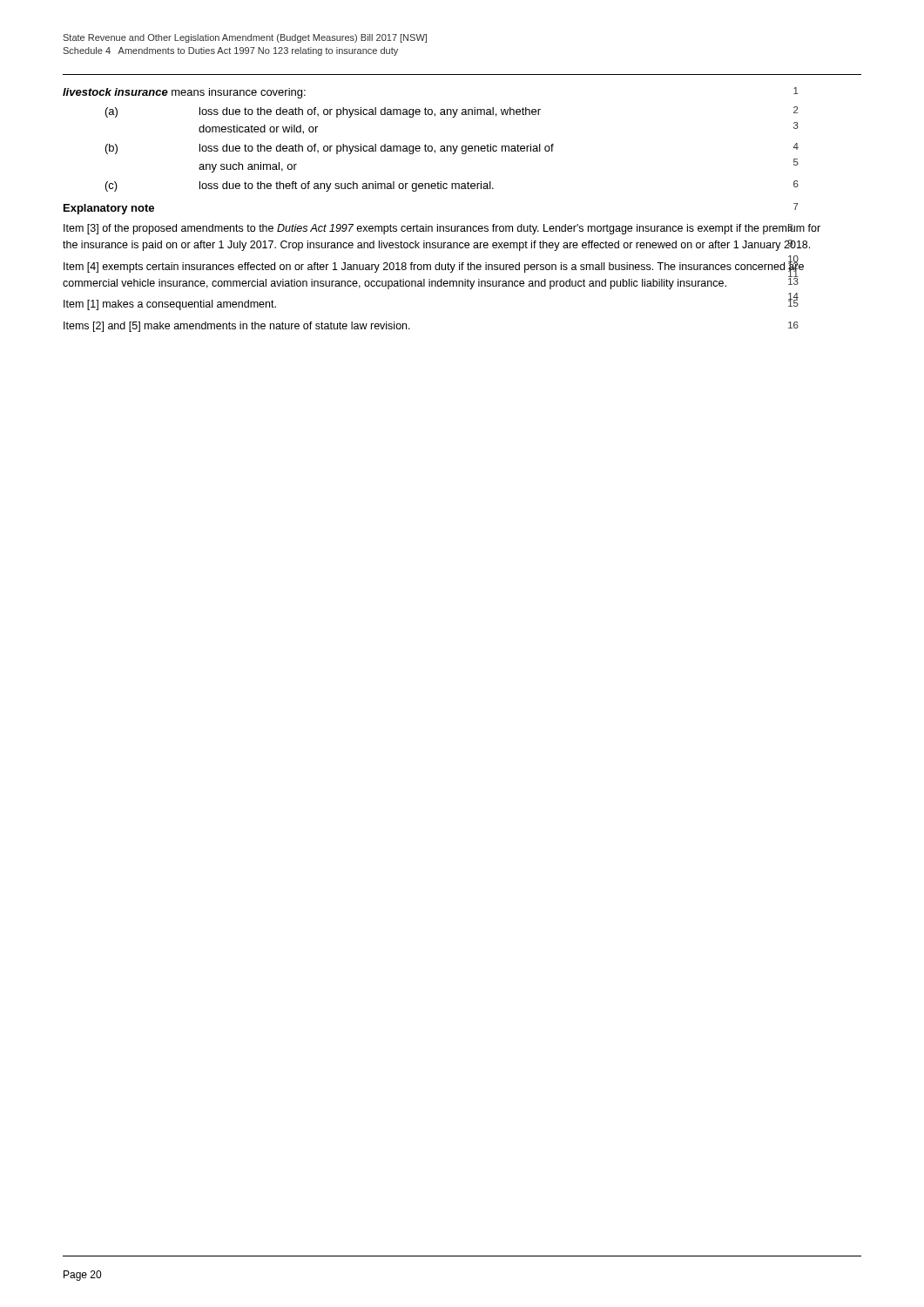924x1307 pixels.
Task: Point to the element starting "(a) loss due to the death of, or"
Action: pos(448,121)
